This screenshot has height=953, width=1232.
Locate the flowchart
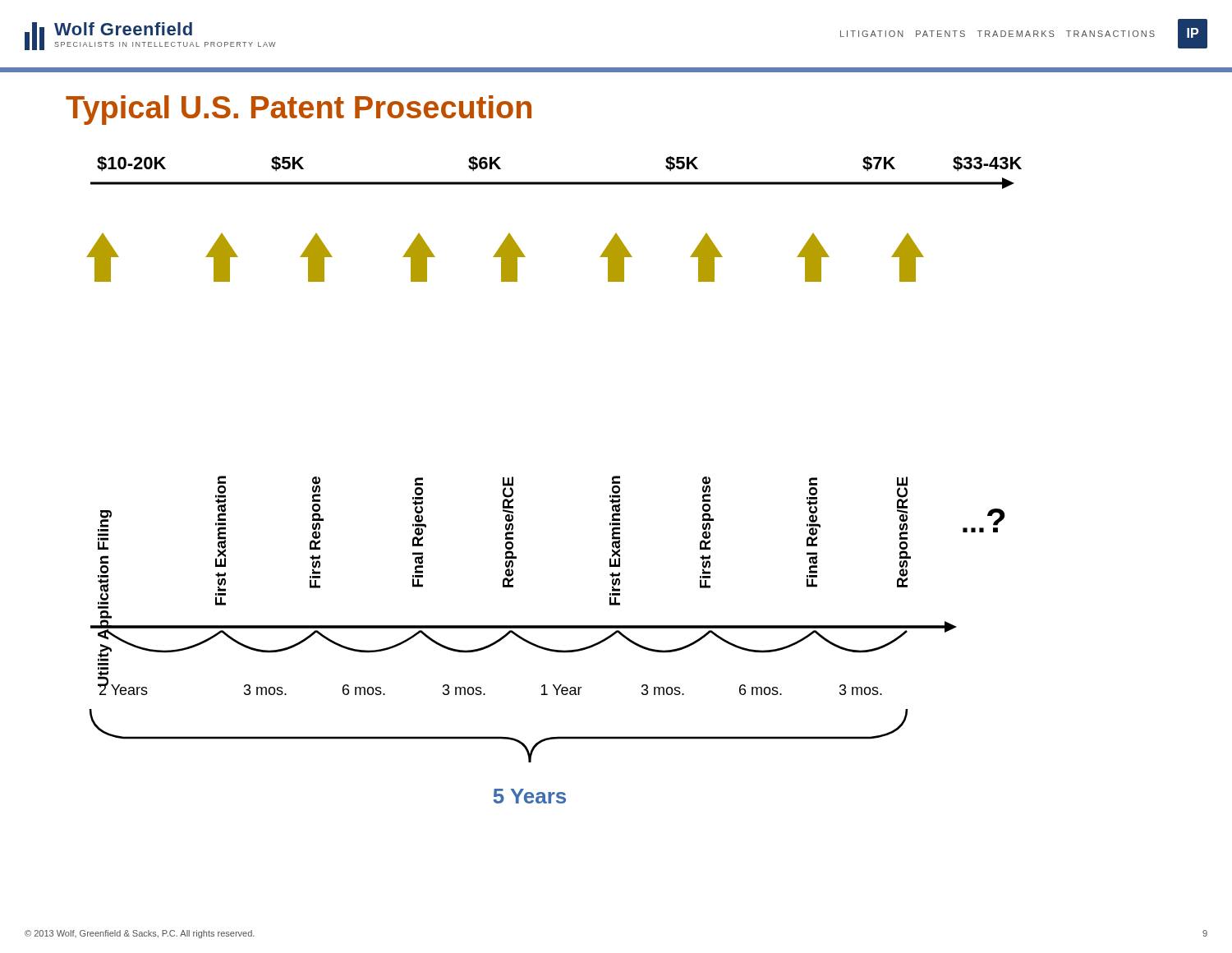point(616,509)
